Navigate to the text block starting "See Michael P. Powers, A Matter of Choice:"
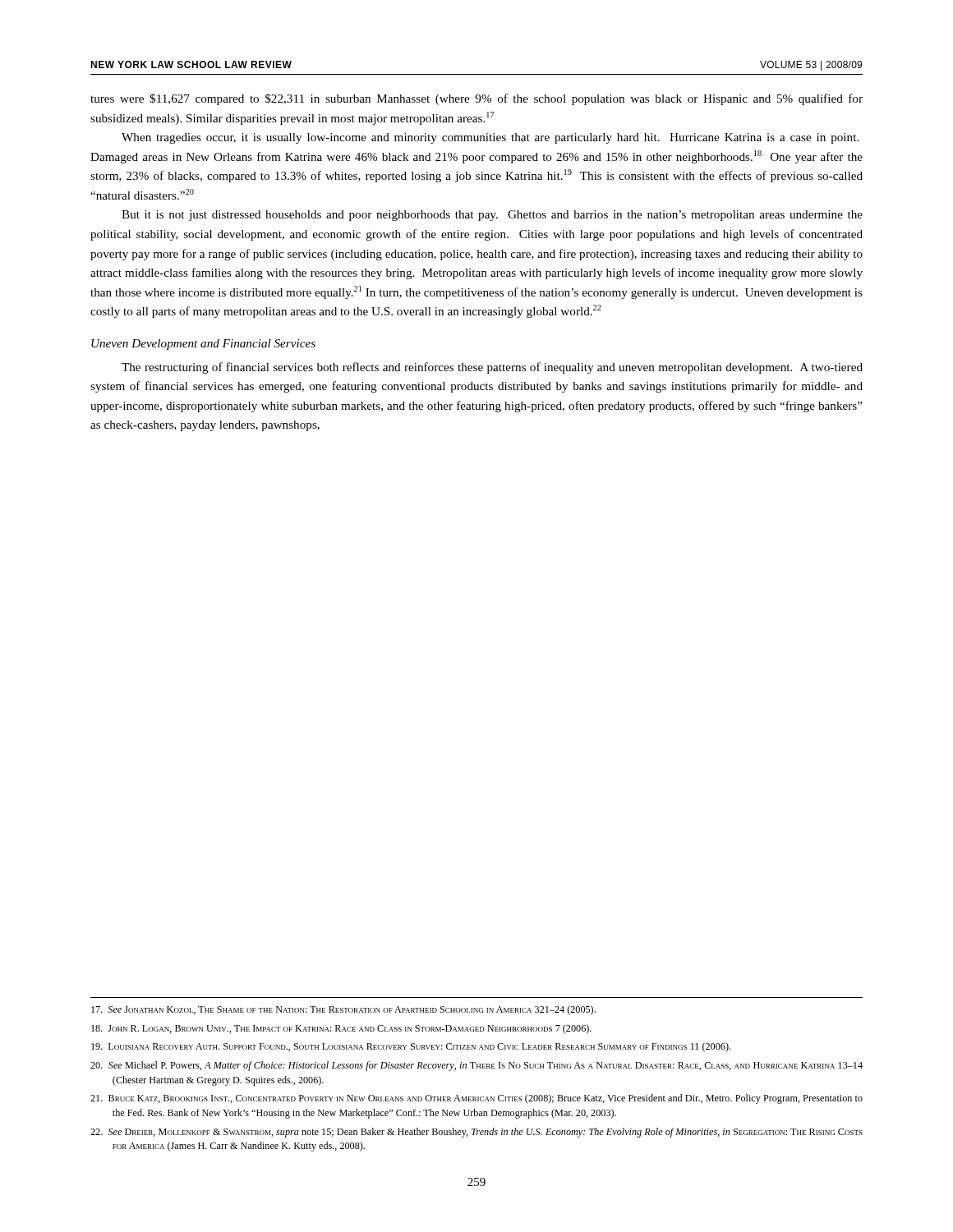953x1232 pixels. [476, 1072]
